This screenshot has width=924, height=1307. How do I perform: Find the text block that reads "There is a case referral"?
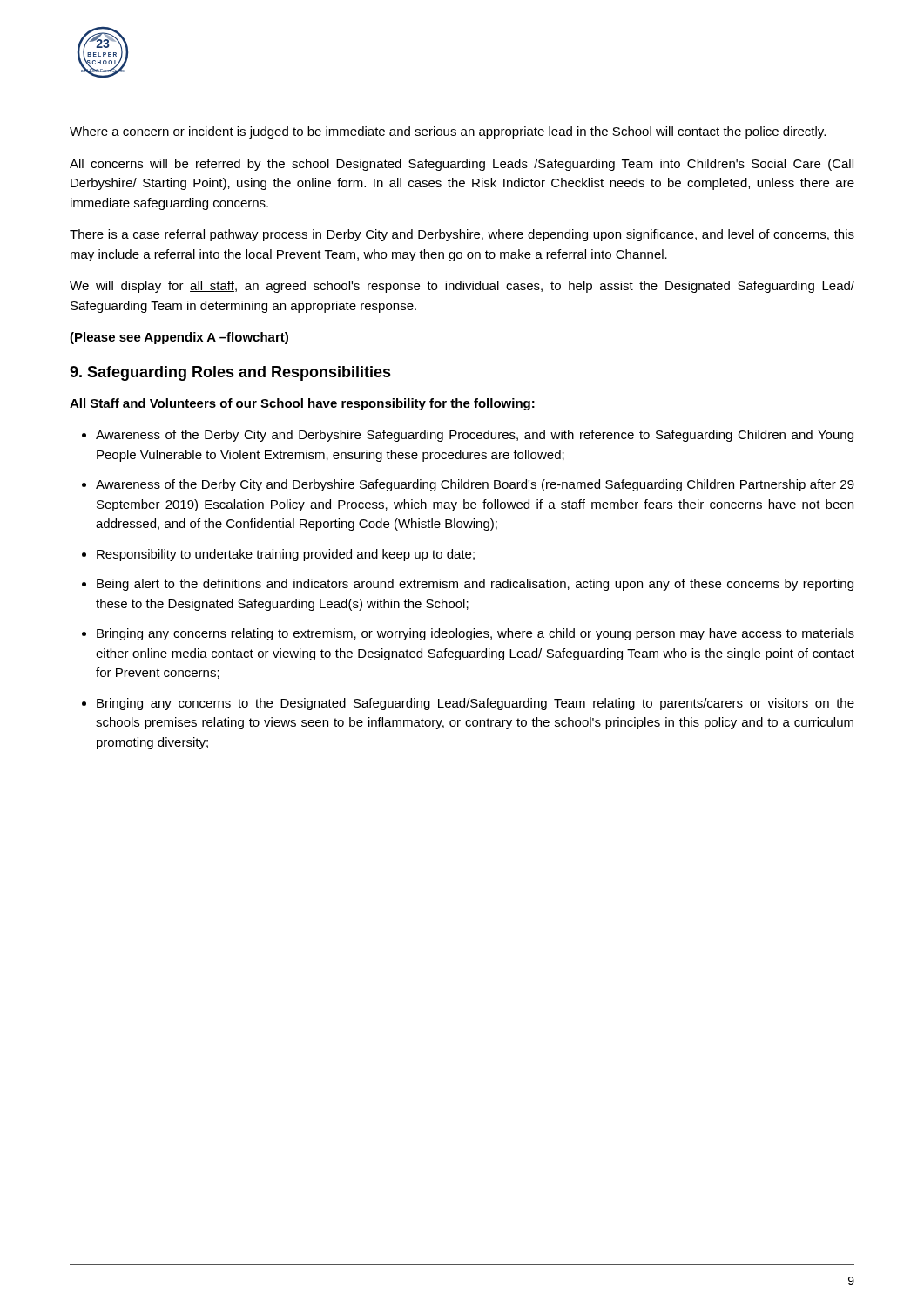pos(462,244)
